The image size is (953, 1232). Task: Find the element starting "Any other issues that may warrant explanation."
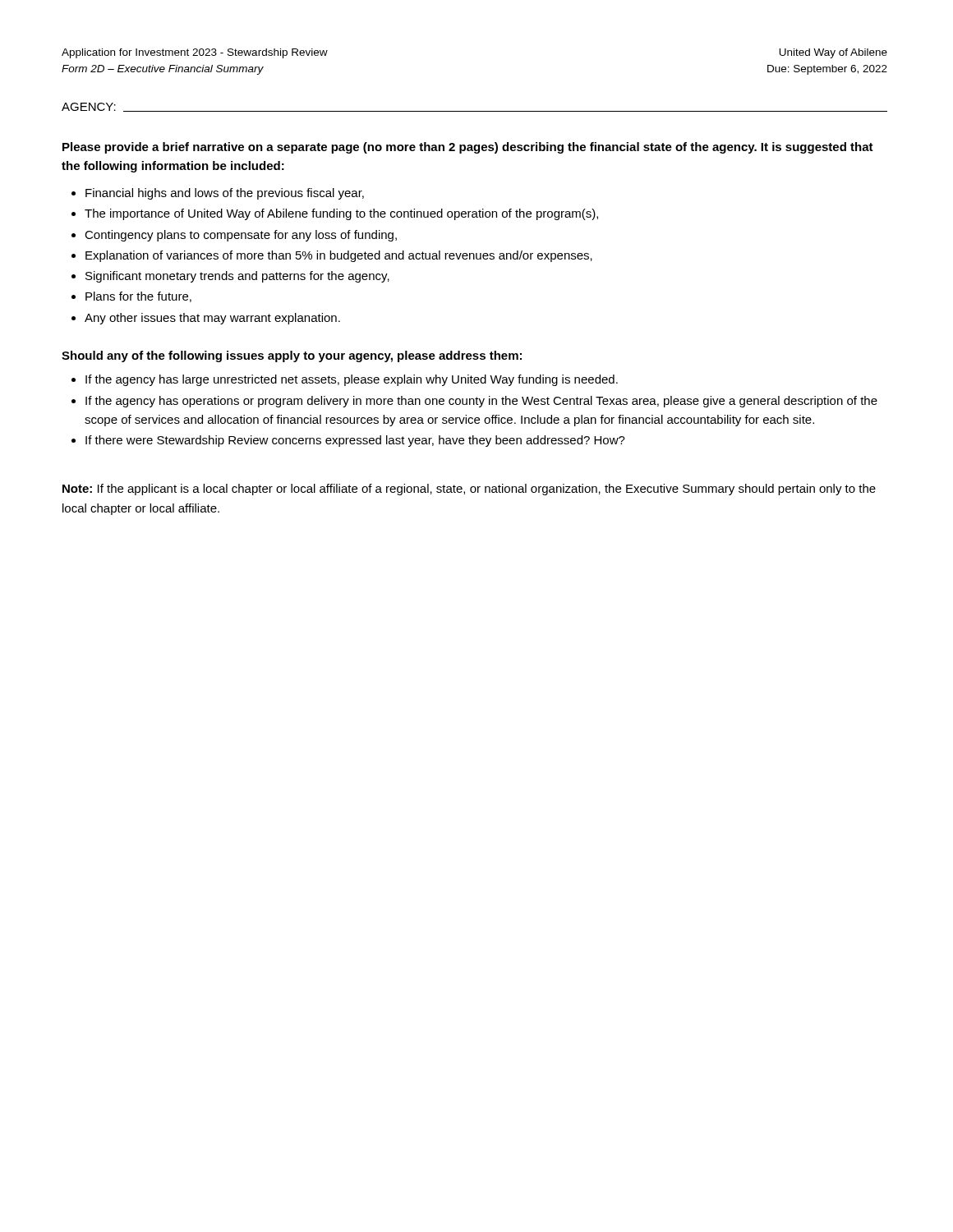coord(213,317)
